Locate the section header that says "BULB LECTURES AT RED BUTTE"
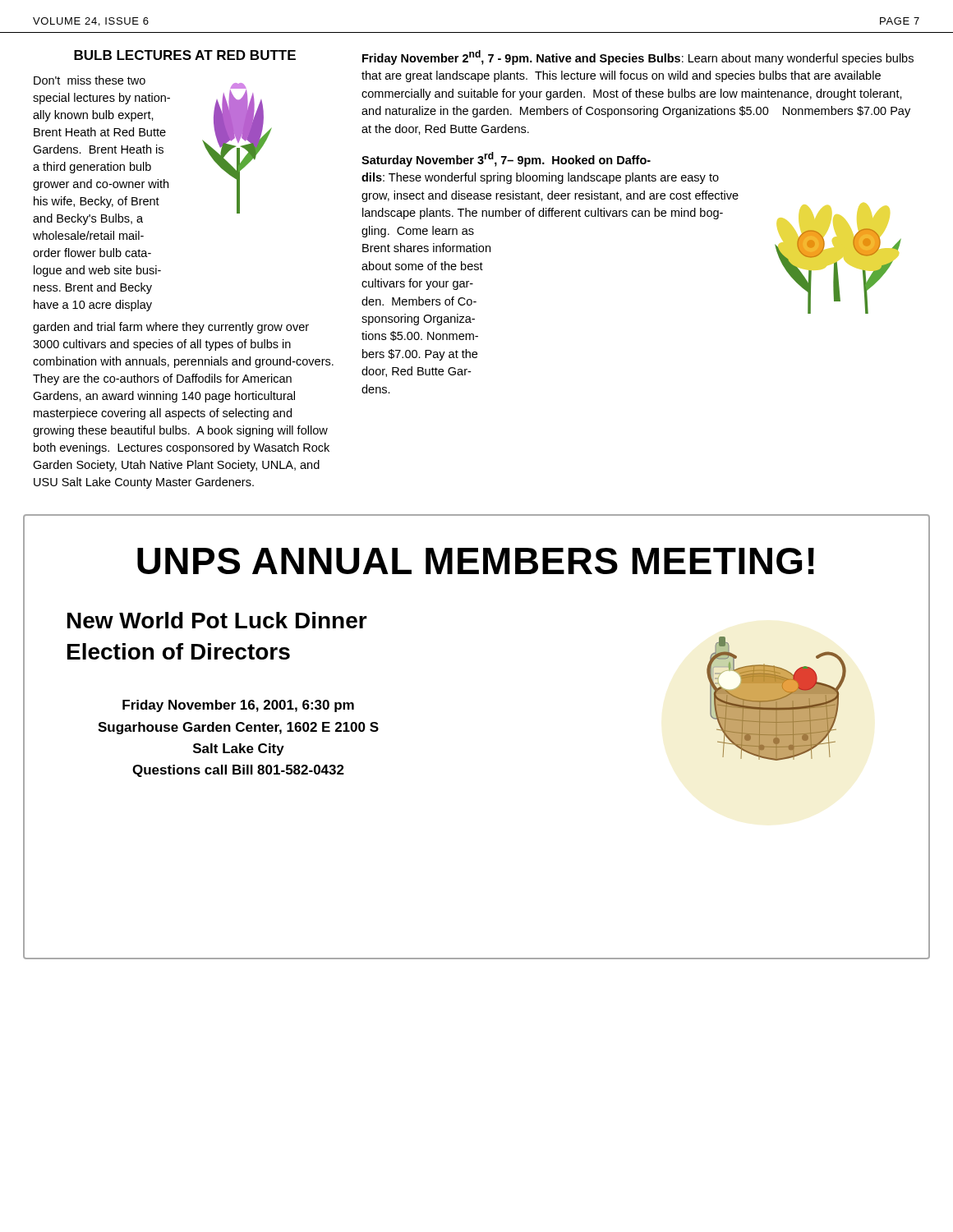The height and width of the screenshot is (1232, 953). 185,55
